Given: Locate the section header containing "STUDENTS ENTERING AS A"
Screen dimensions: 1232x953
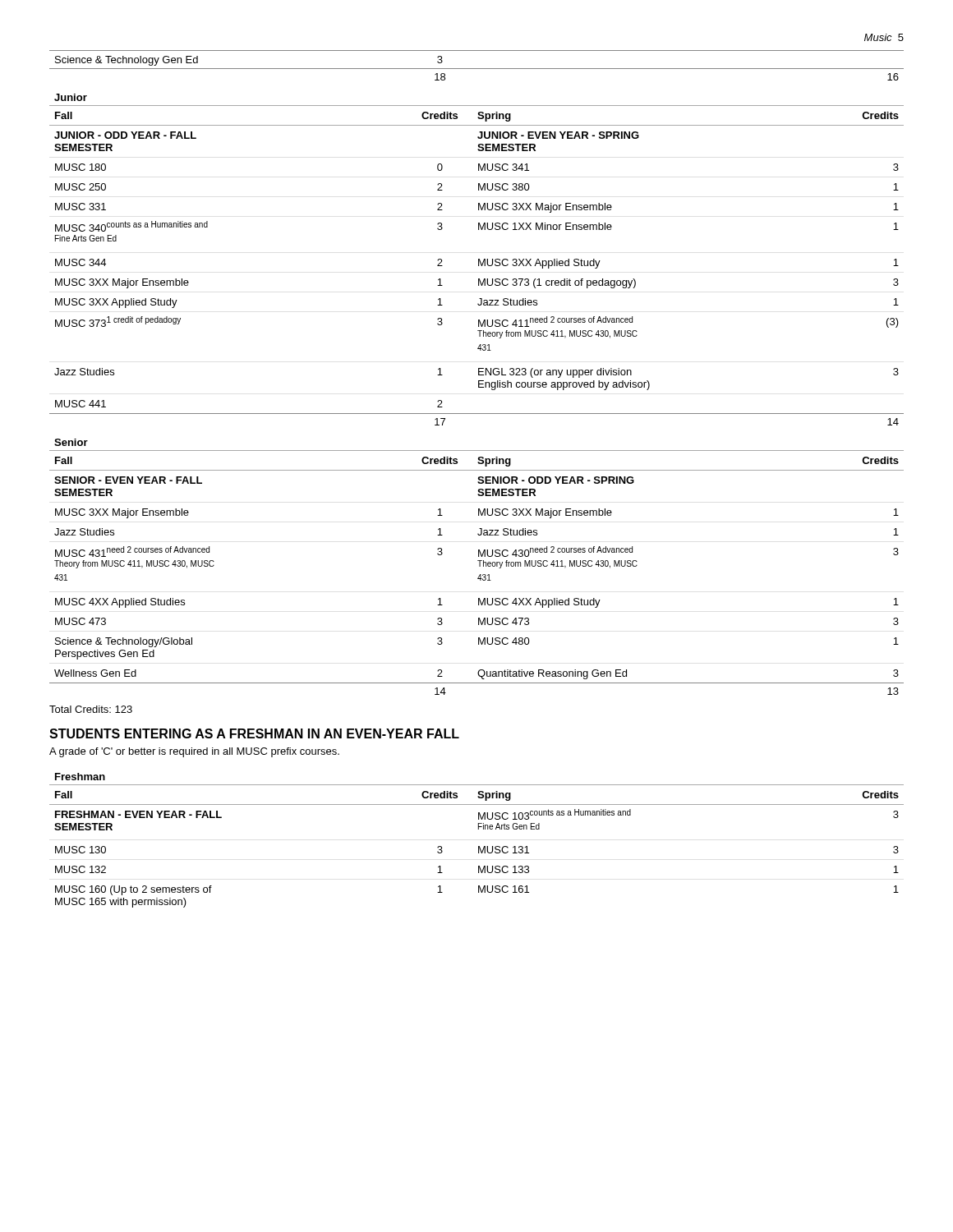Looking at the screenshot, I should 254,734.
